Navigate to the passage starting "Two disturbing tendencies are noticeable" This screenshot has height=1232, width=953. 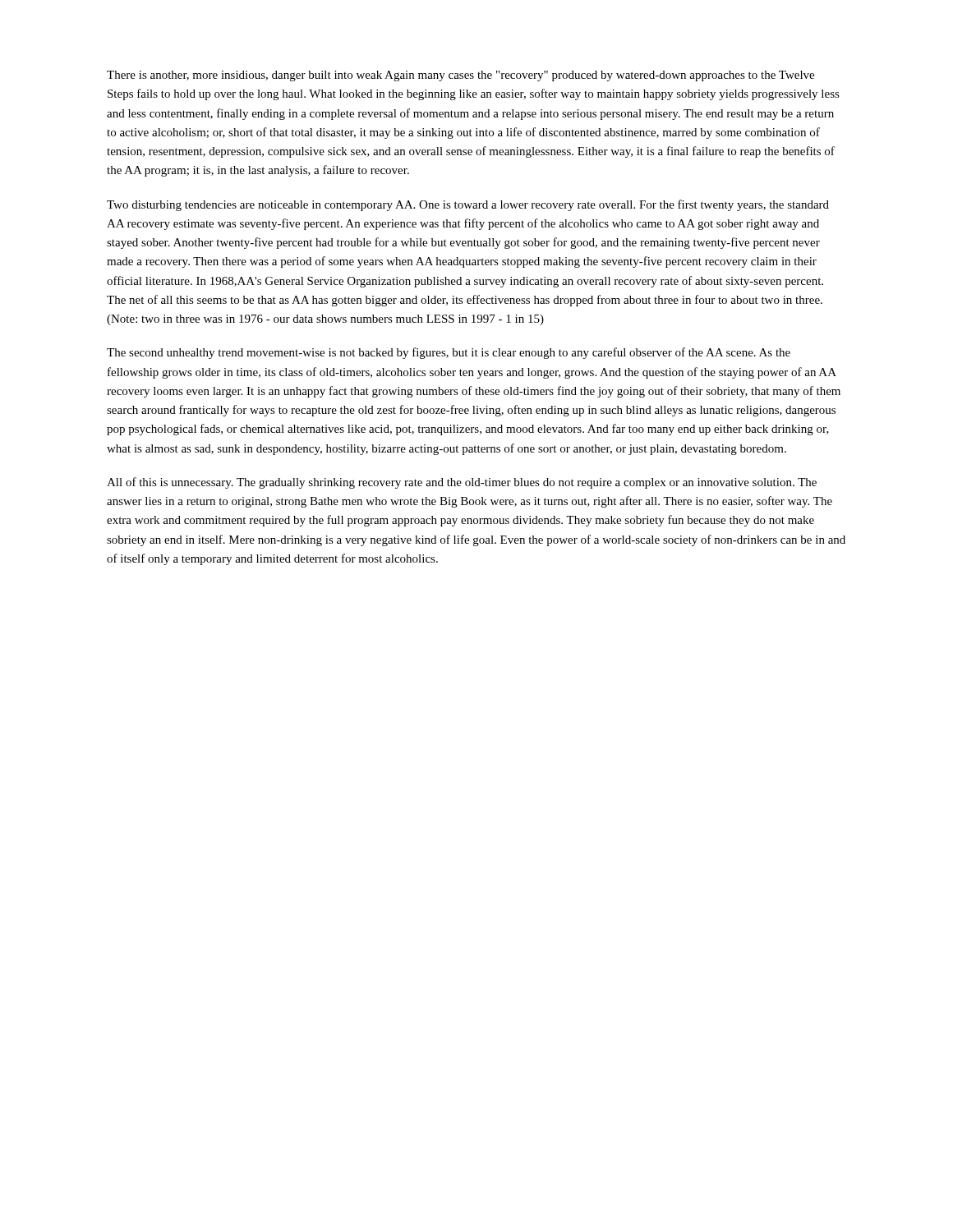pyautogui.click(x=468, y=261)
